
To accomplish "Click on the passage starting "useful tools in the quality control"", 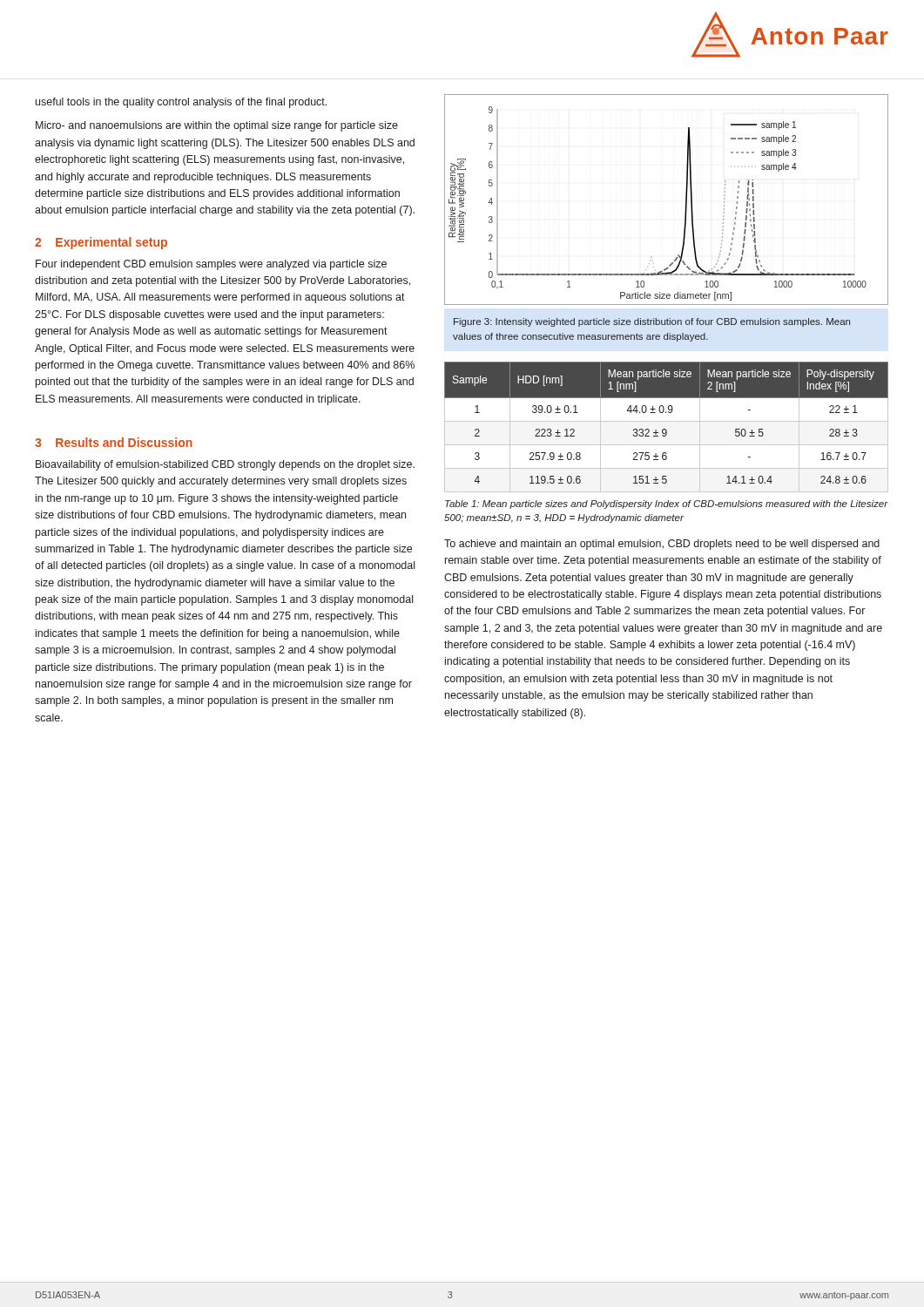I will pos(181,102).
